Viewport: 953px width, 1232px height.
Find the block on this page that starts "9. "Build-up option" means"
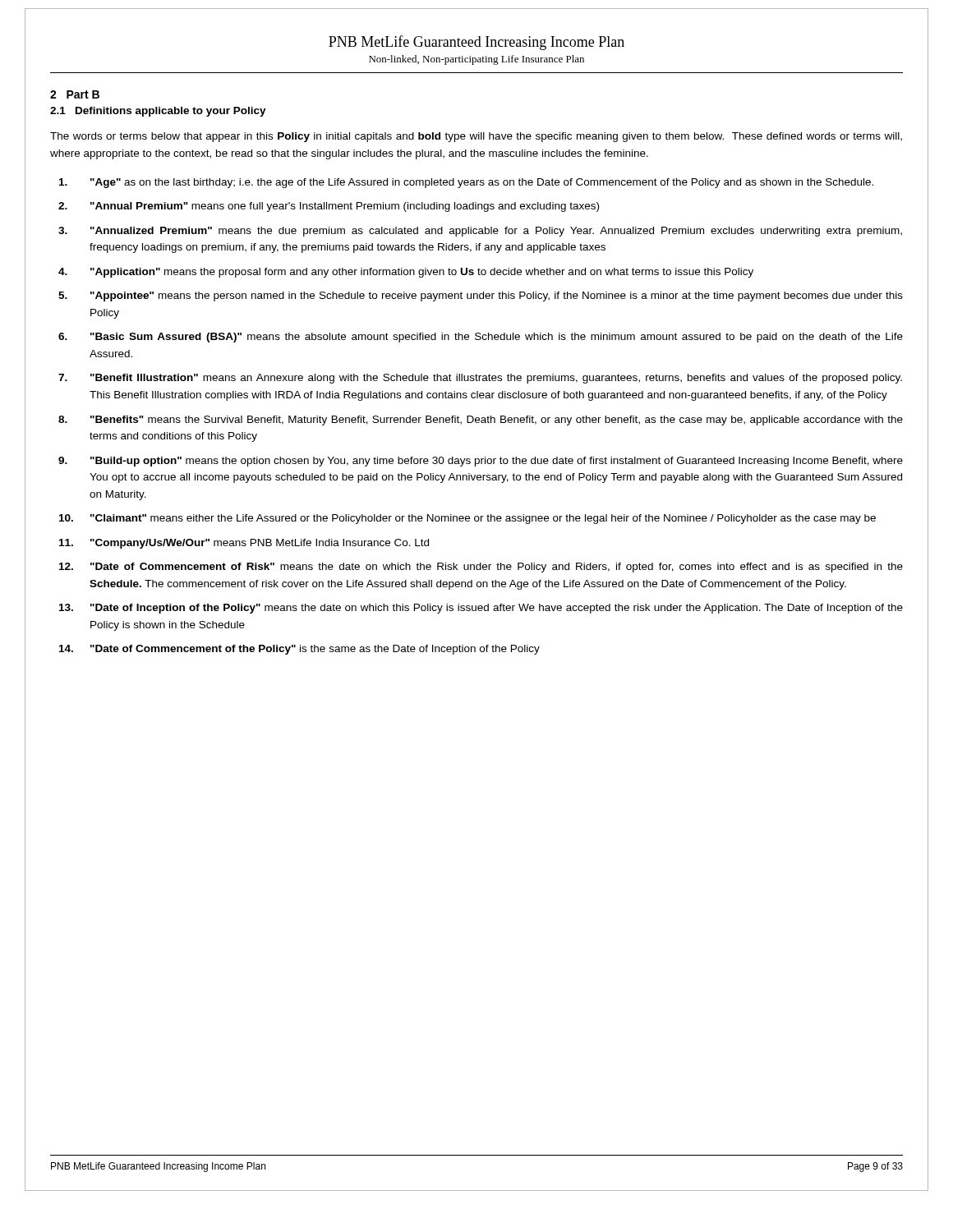pyautogui.click(x=476, y=477)
